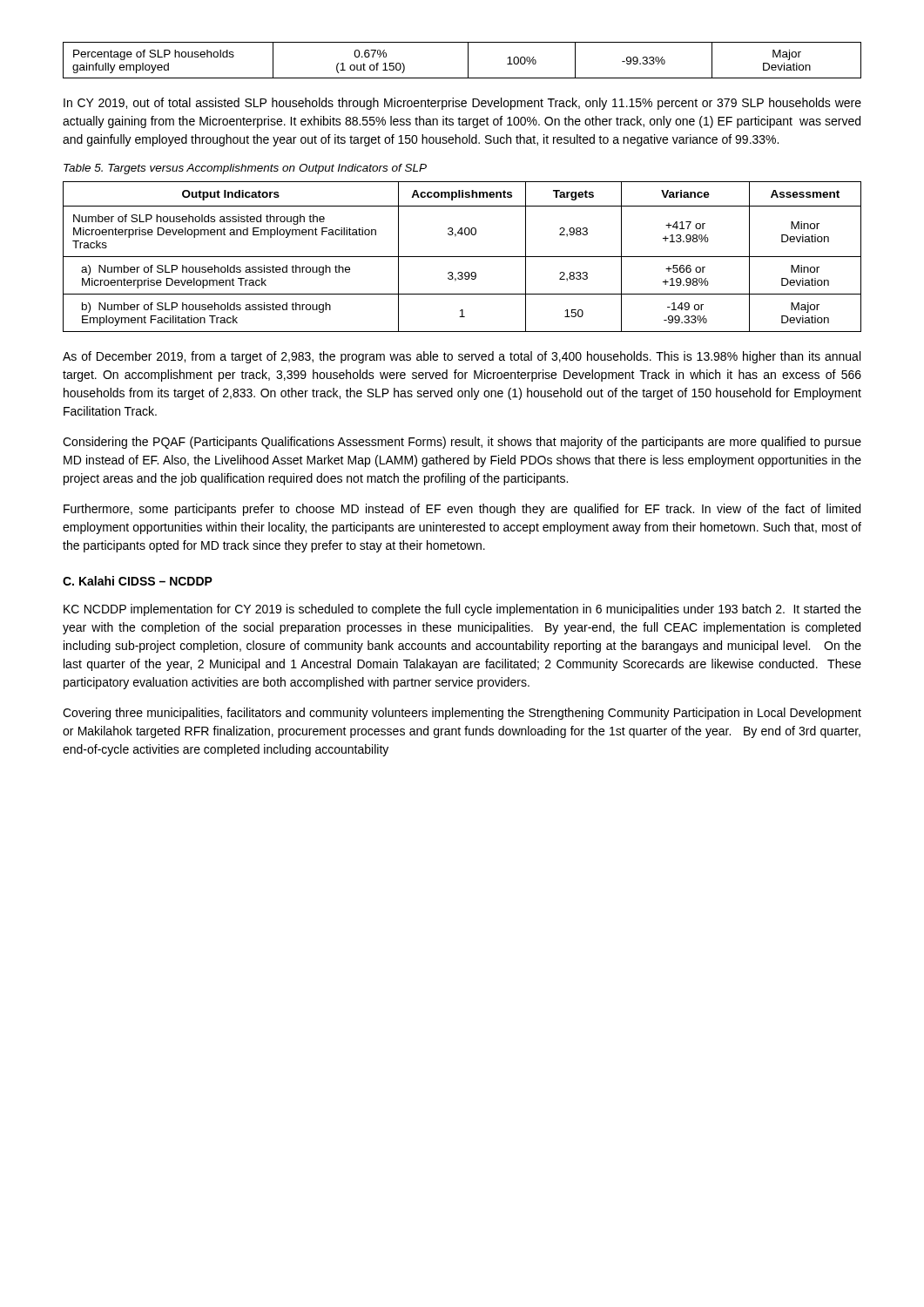This screenshot has height=1307, width=924.
Task: Select the section header that reads "C. Kalahi CIDSS –"
Action: coord(138,581)
